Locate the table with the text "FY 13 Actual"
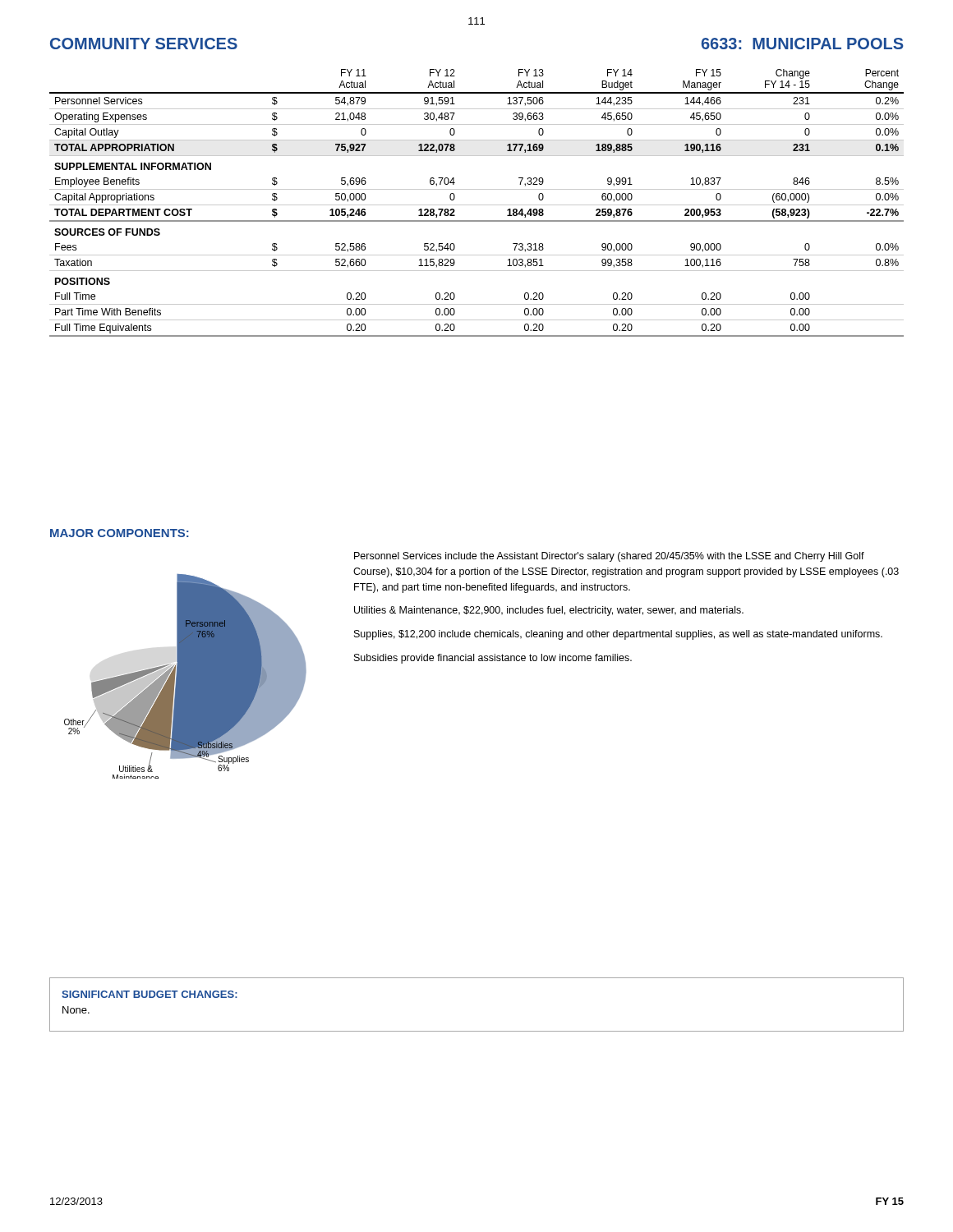 tap(476, 201)
